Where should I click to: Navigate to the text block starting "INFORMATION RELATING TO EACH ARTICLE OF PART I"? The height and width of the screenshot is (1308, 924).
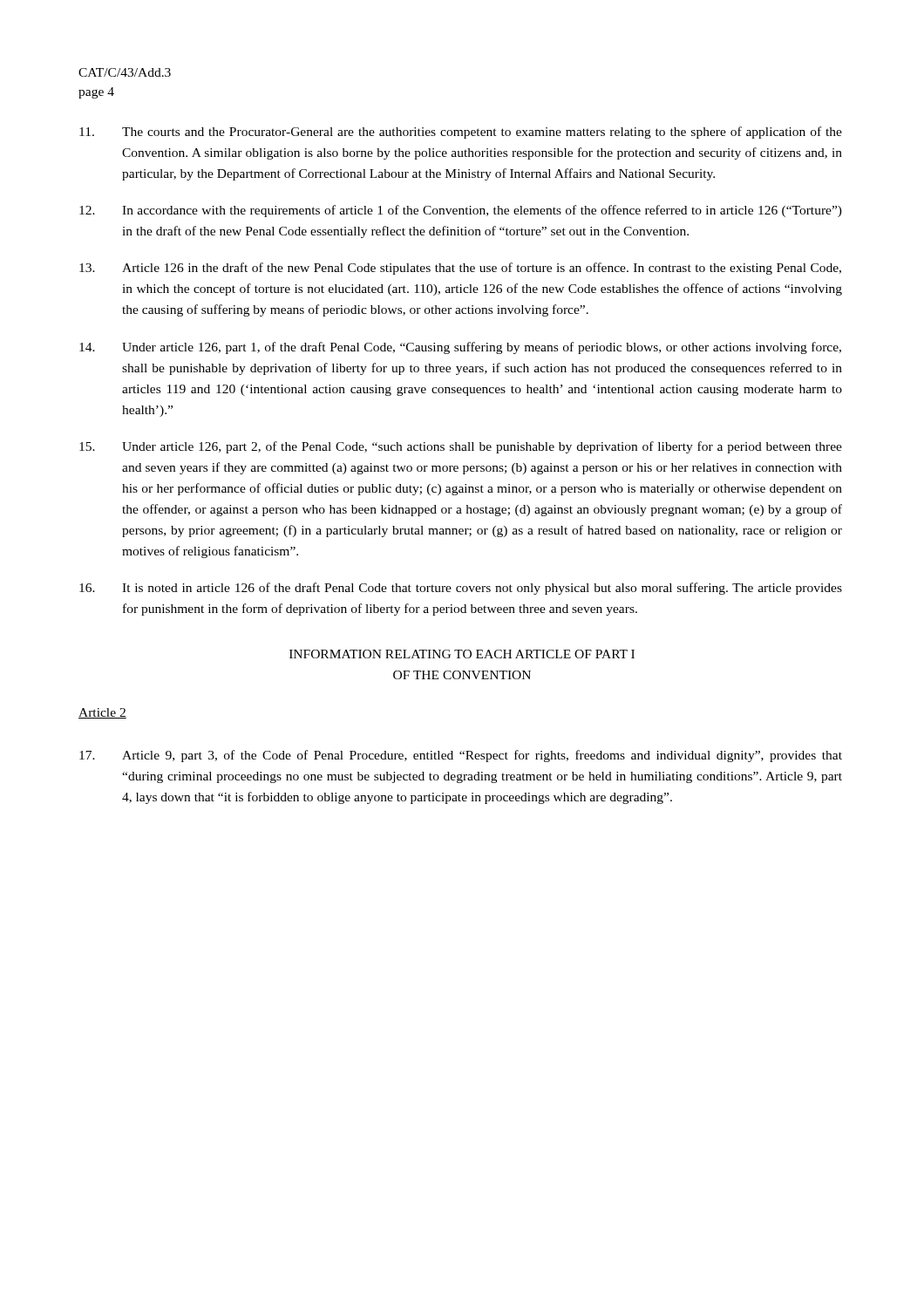point(462,664)
